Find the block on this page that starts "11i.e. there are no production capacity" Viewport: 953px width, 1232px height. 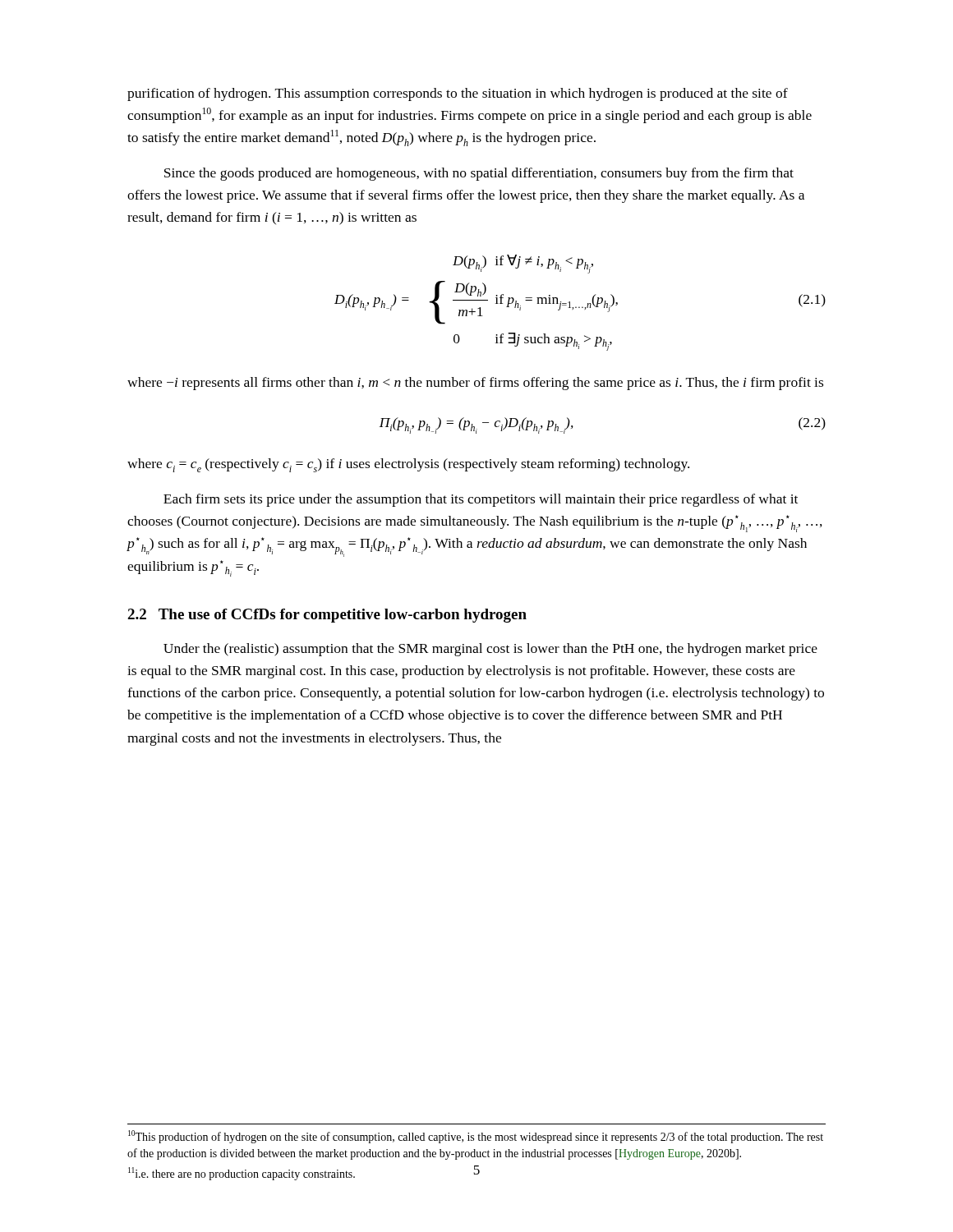pos(241,1173)
